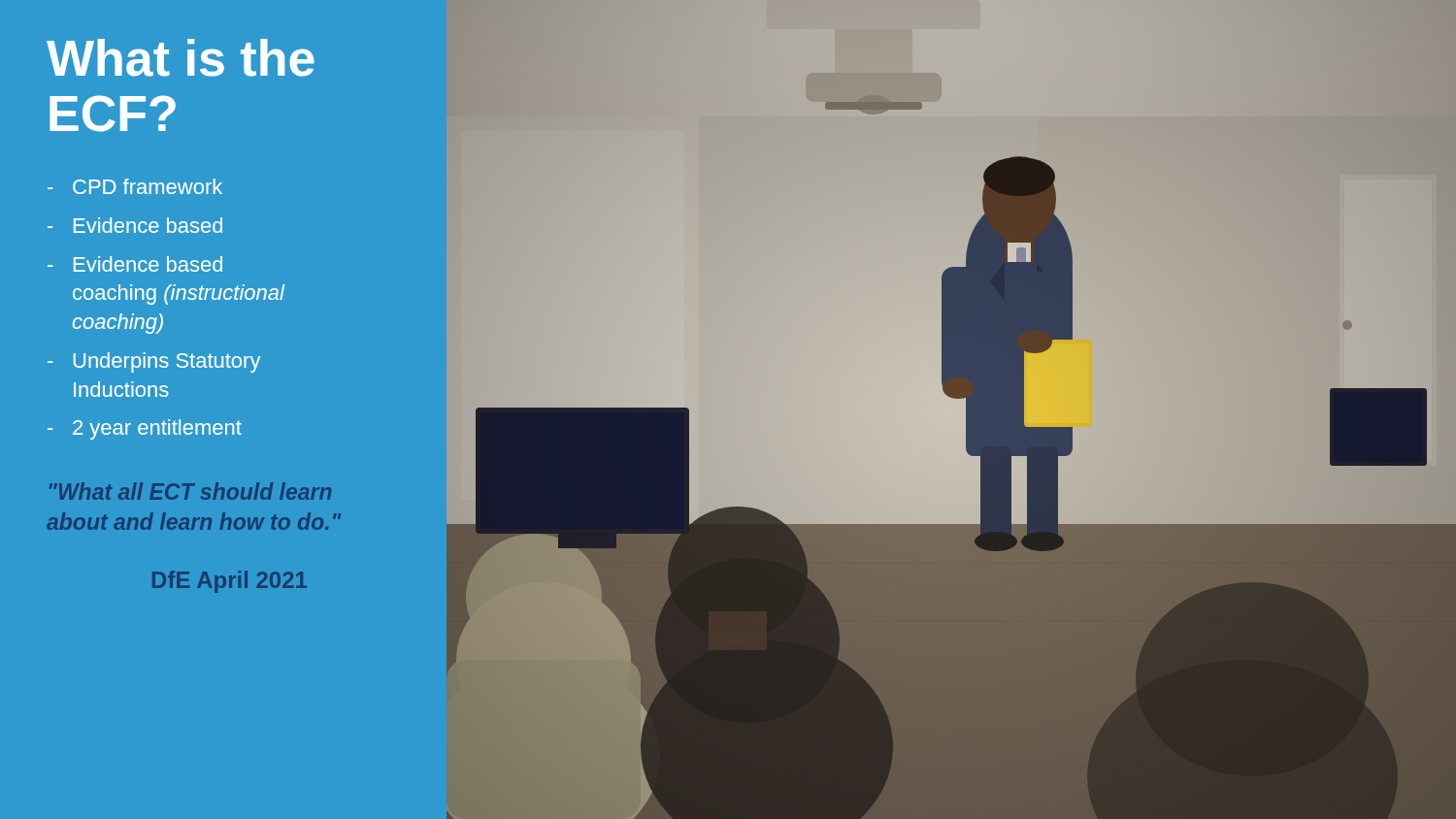1456x819 pixels.
Task: Click on the photo
Action: pos(951,410)
